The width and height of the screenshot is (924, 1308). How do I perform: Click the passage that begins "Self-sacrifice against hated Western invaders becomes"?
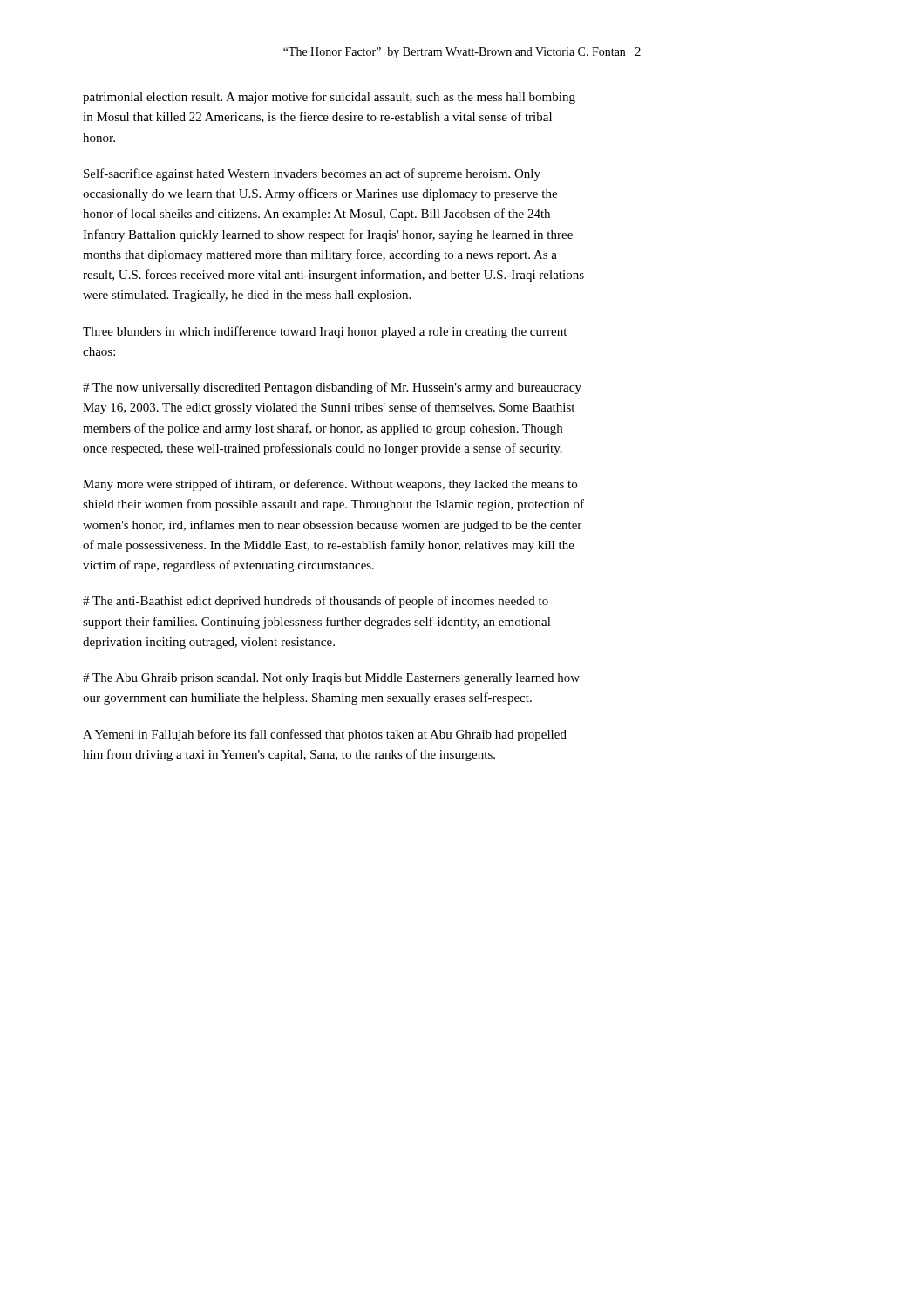pos(333,234)
